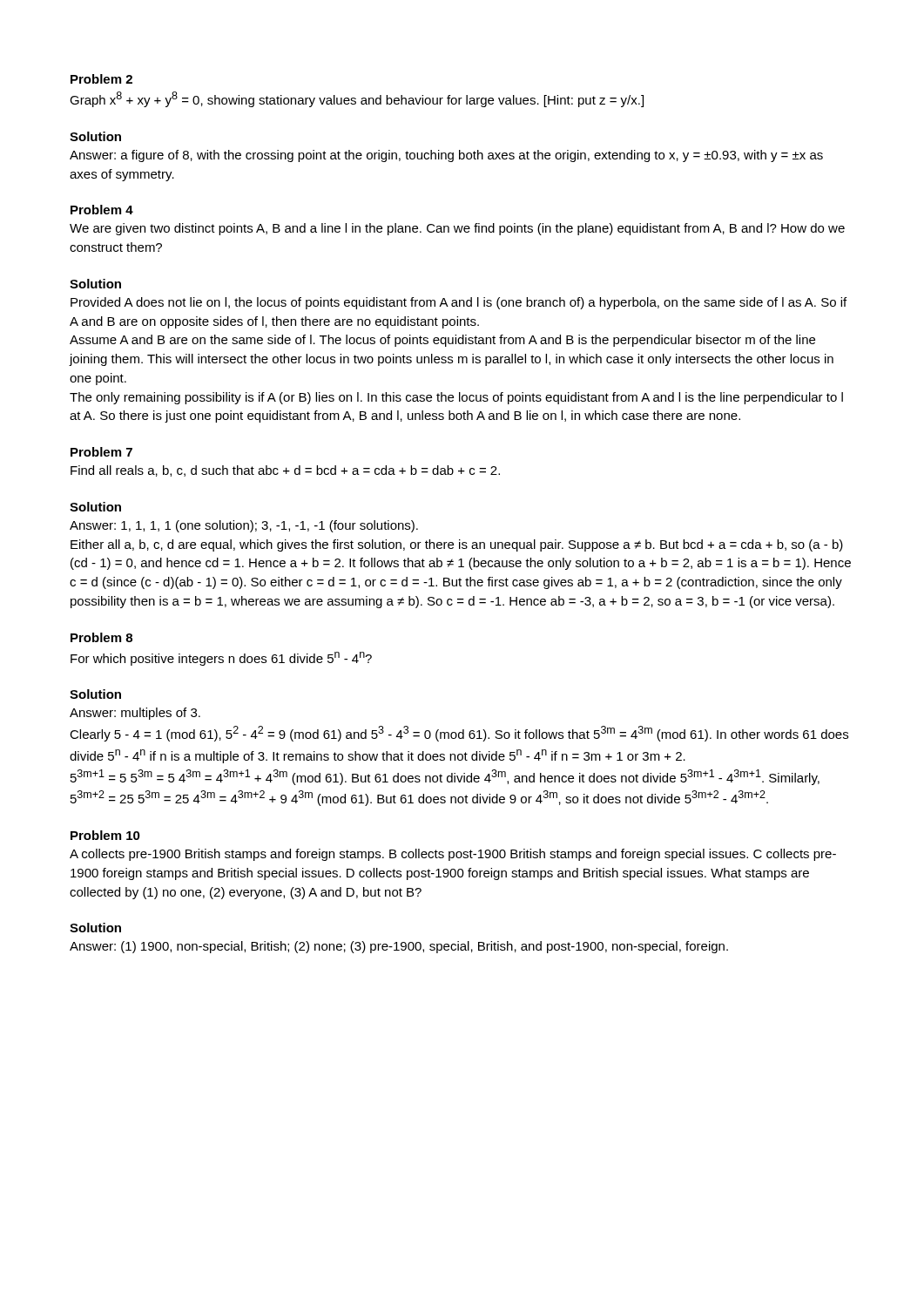Find the text starting "Answer: a figure of 8, with the crossing"
The width and height of the screenshot is (924, 1307).
point(446,164)
